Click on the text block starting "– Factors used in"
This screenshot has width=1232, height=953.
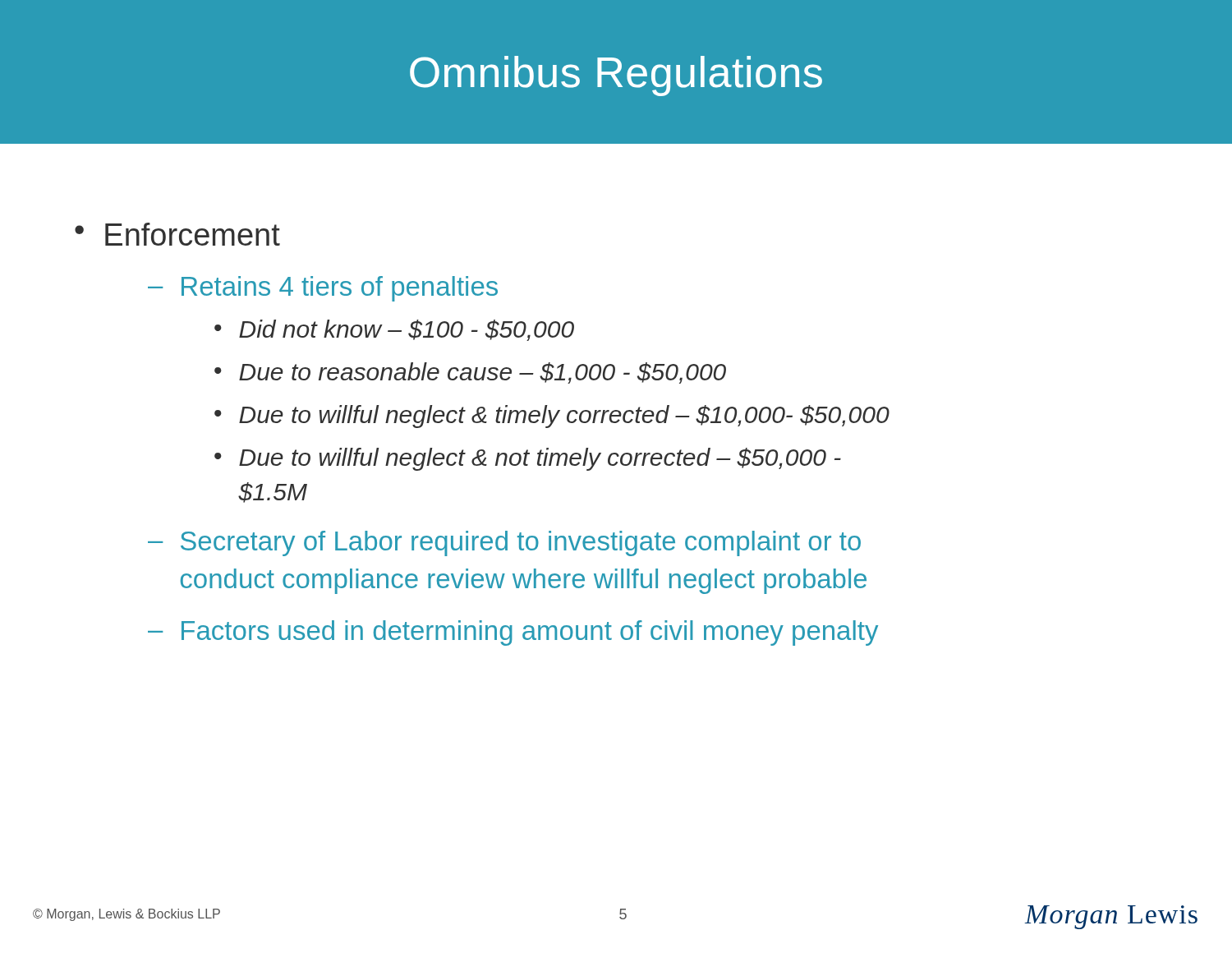click(513, 631)
